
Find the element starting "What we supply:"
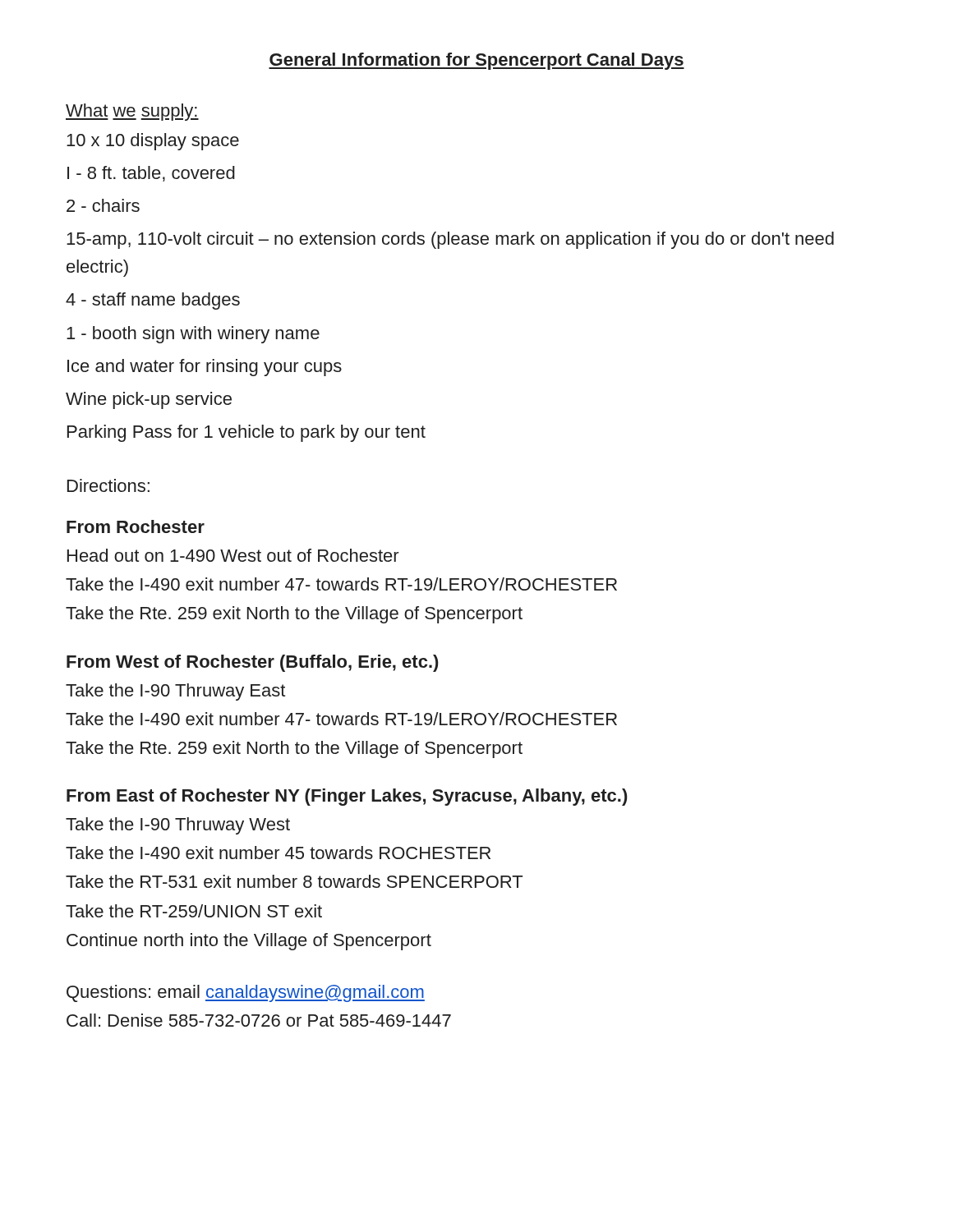click(x=132, y=110)
